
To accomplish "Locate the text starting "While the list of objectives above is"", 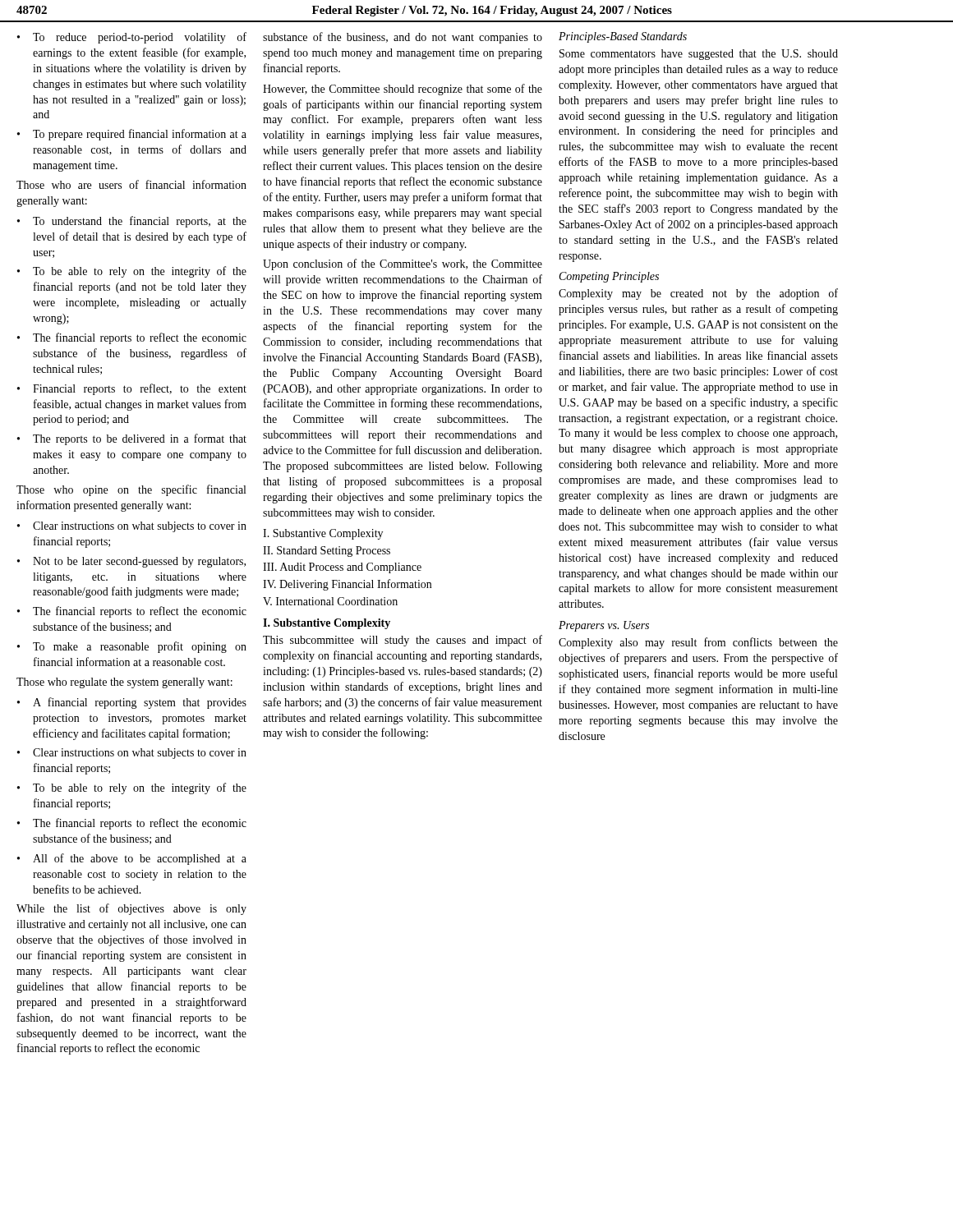I will point(131,979).
